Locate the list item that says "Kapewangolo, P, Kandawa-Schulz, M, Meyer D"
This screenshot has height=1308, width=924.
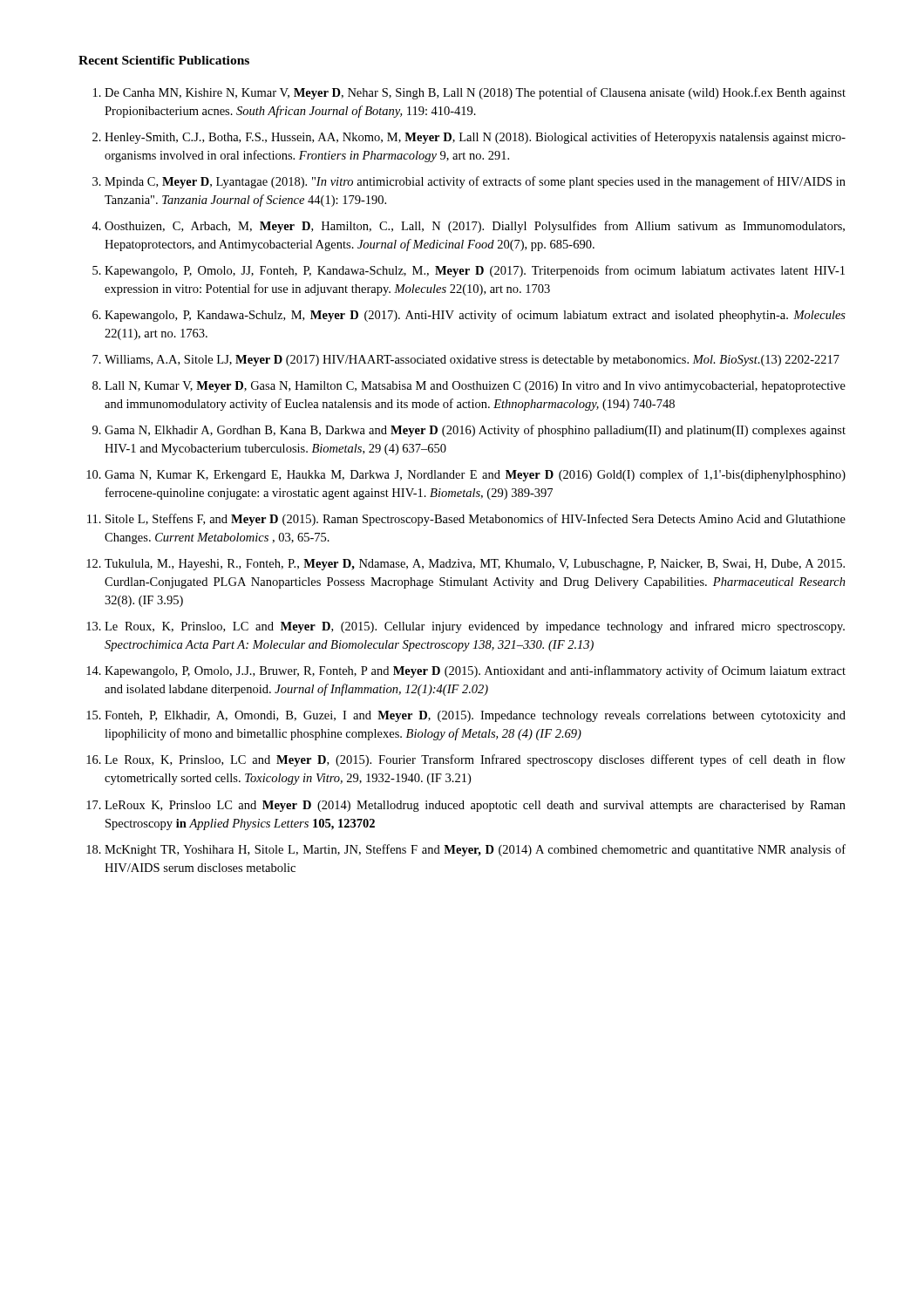point(475,325)
